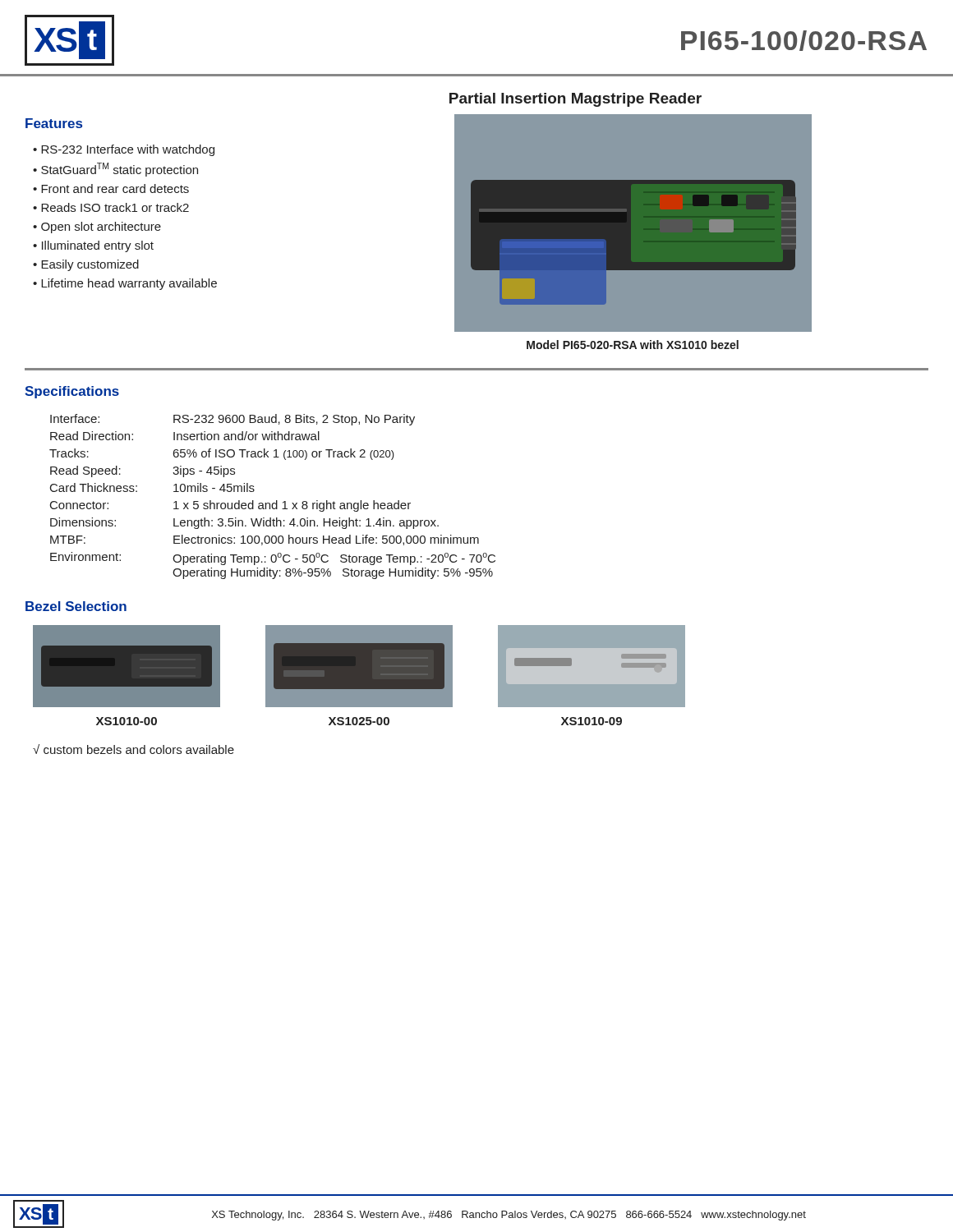Locate the text "Bezel Selection"

76,607
